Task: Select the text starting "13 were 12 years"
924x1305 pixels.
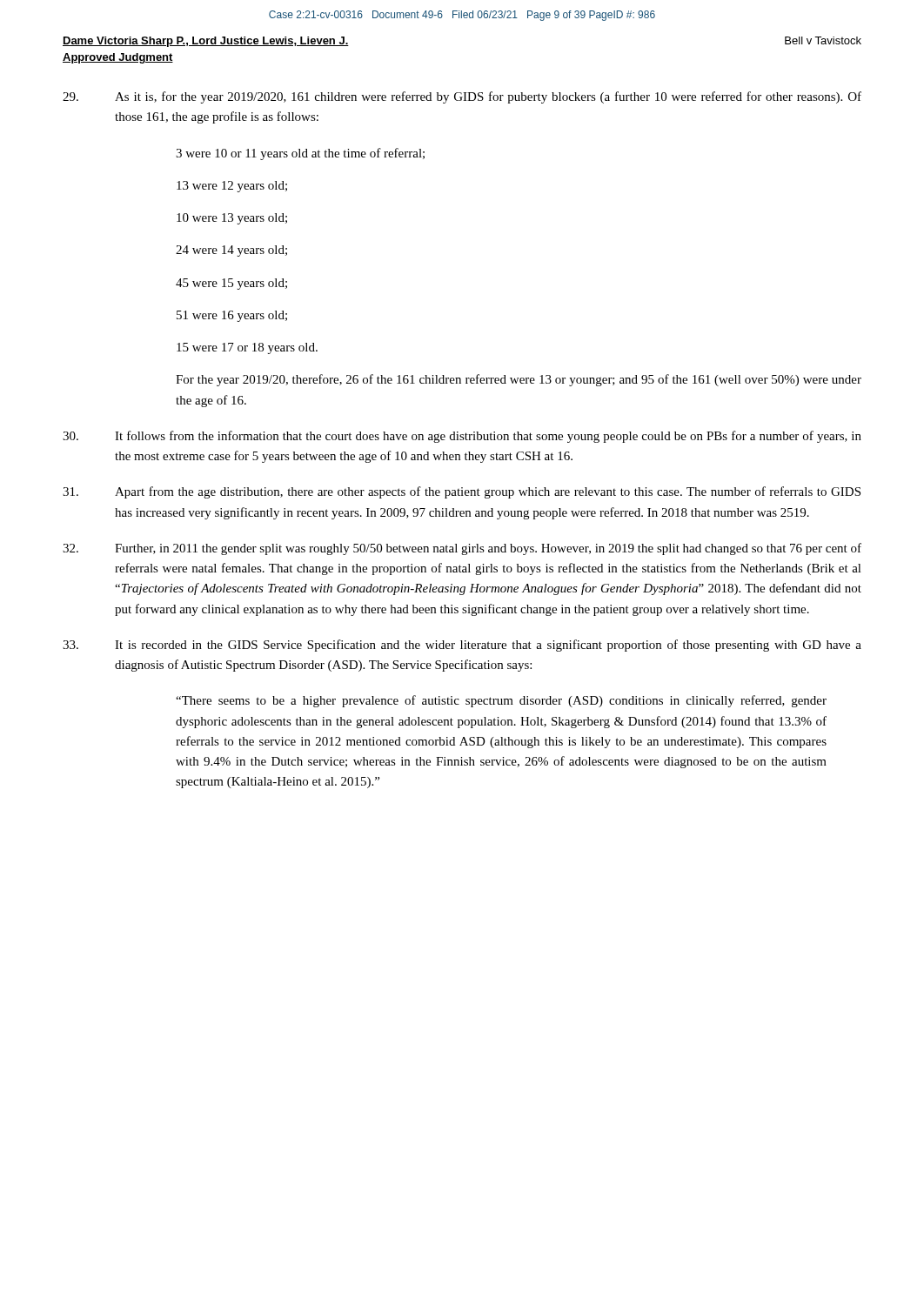Action: 232,185
